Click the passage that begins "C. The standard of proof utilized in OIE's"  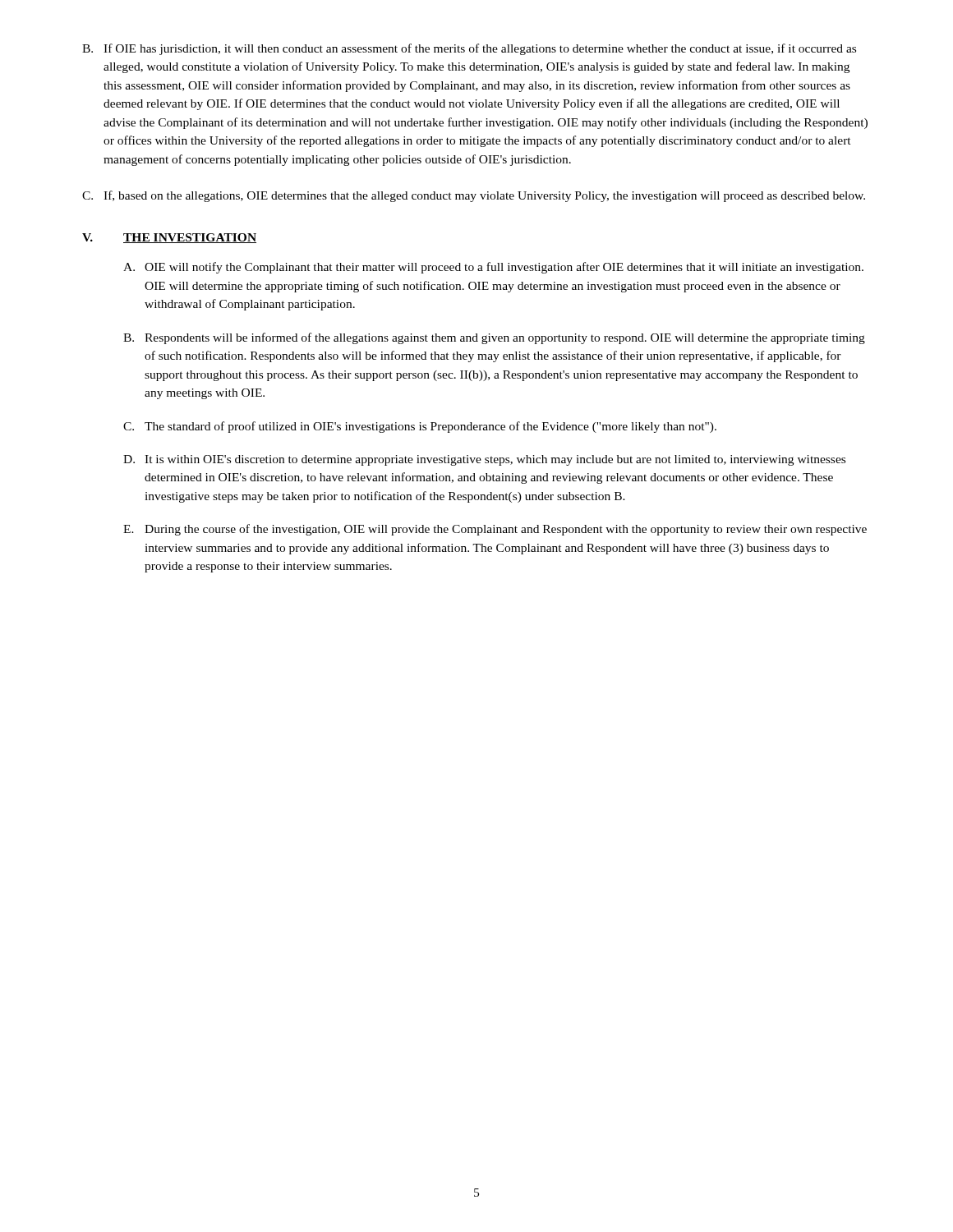pyautogui.click(x=497, y=426)
